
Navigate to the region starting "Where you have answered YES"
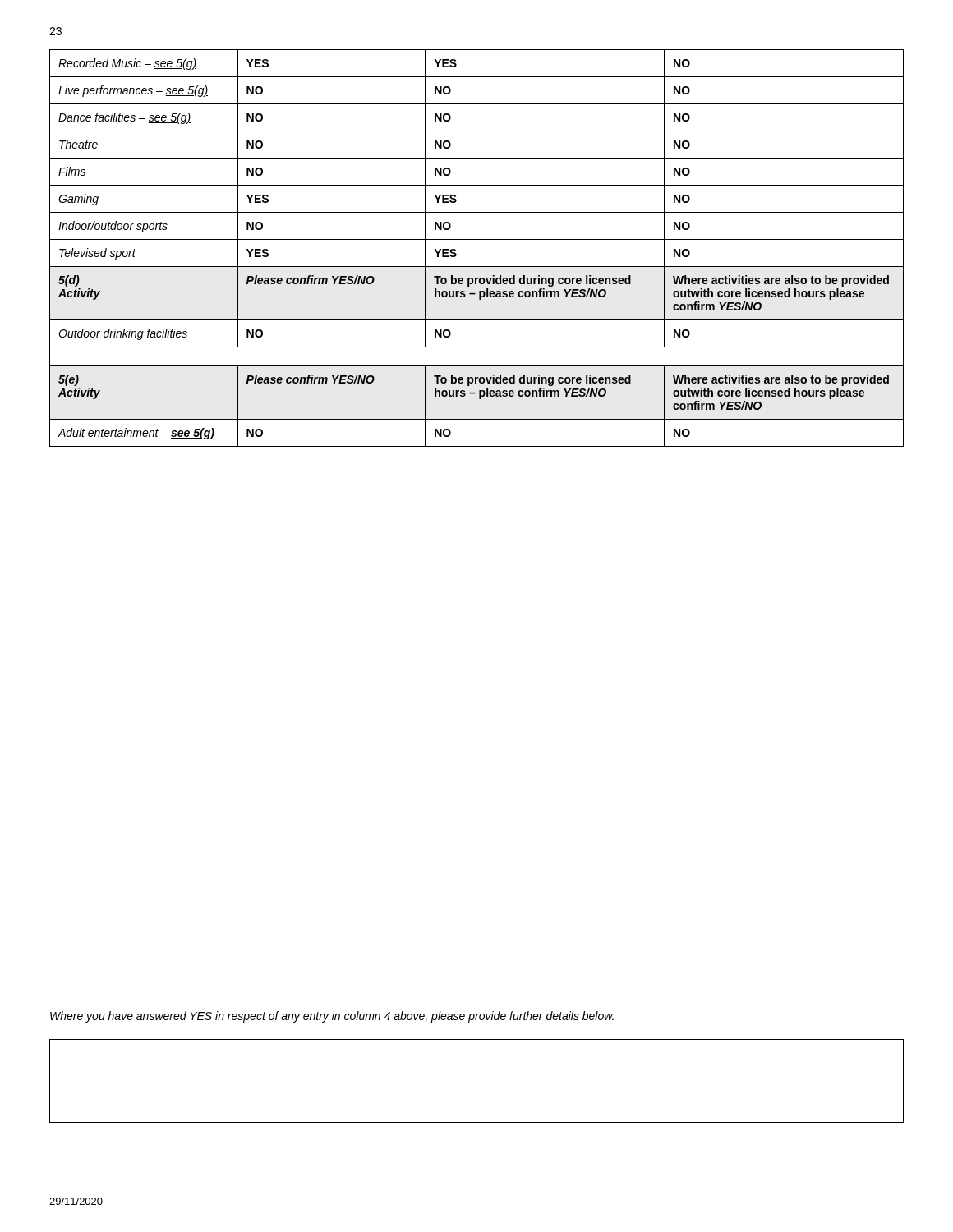click(476, 1016)
